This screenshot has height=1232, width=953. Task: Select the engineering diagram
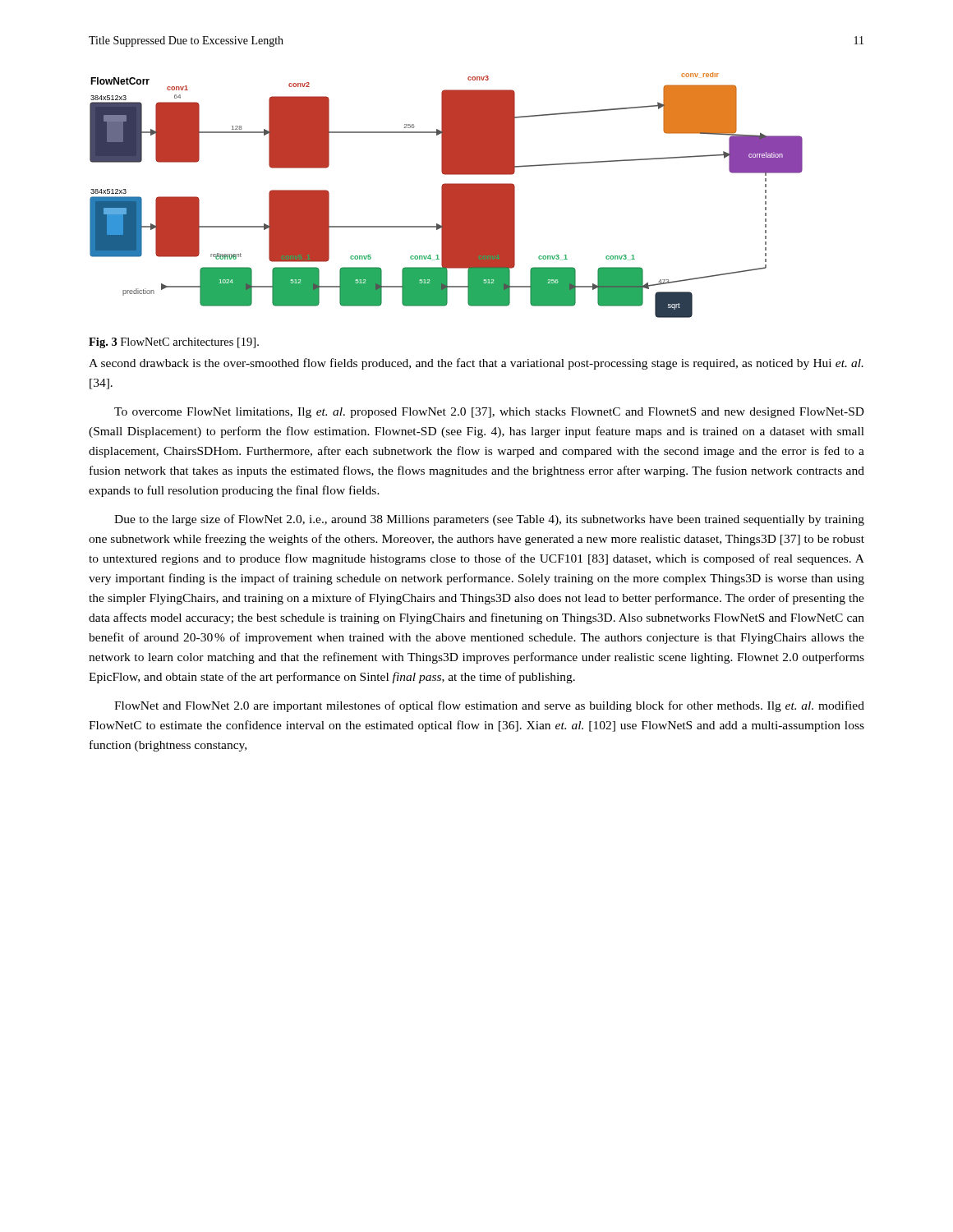(x=476, y=200)
